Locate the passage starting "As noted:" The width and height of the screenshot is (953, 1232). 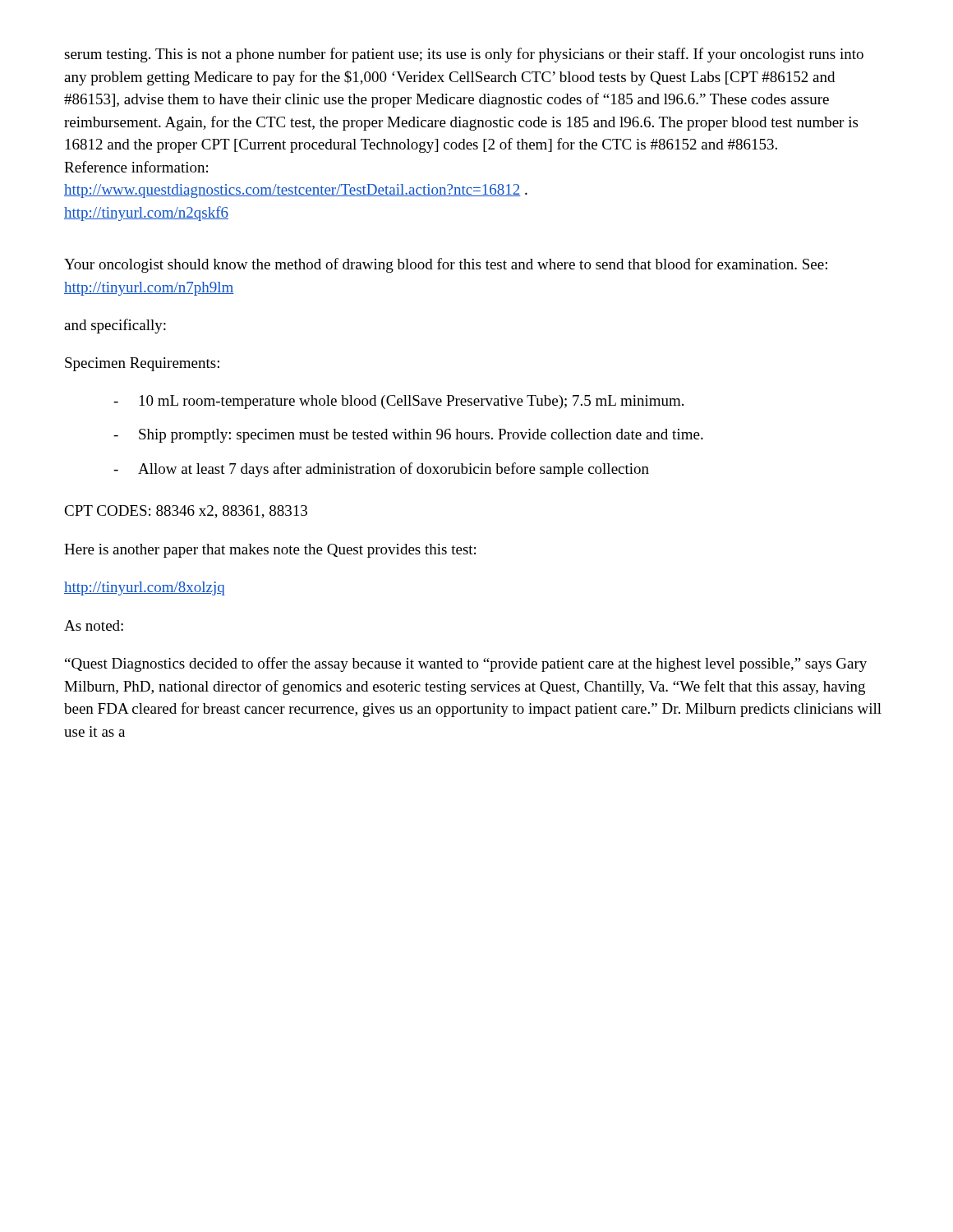(x=94, y=625)
